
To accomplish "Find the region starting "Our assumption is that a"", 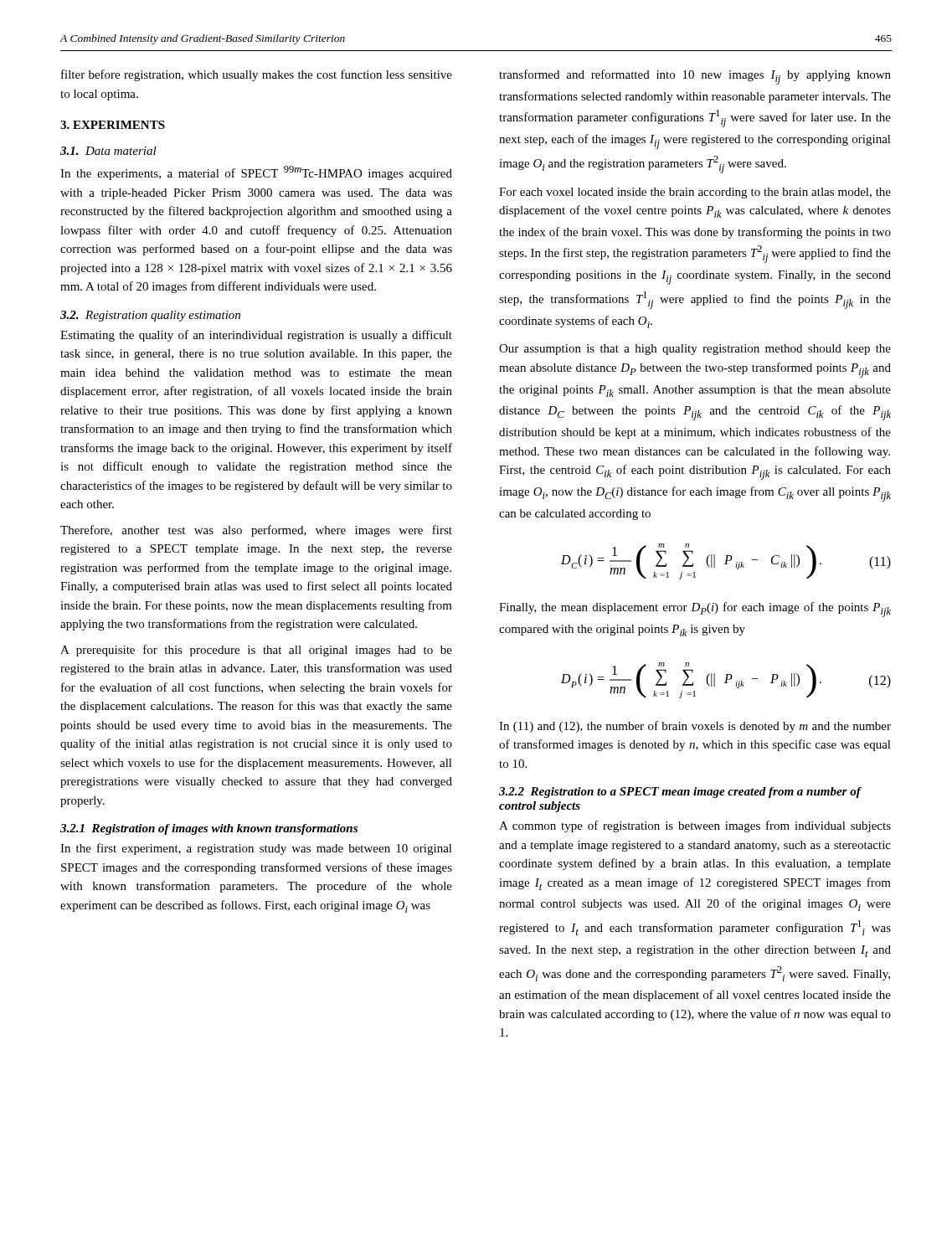I will [x=695, y=431].
